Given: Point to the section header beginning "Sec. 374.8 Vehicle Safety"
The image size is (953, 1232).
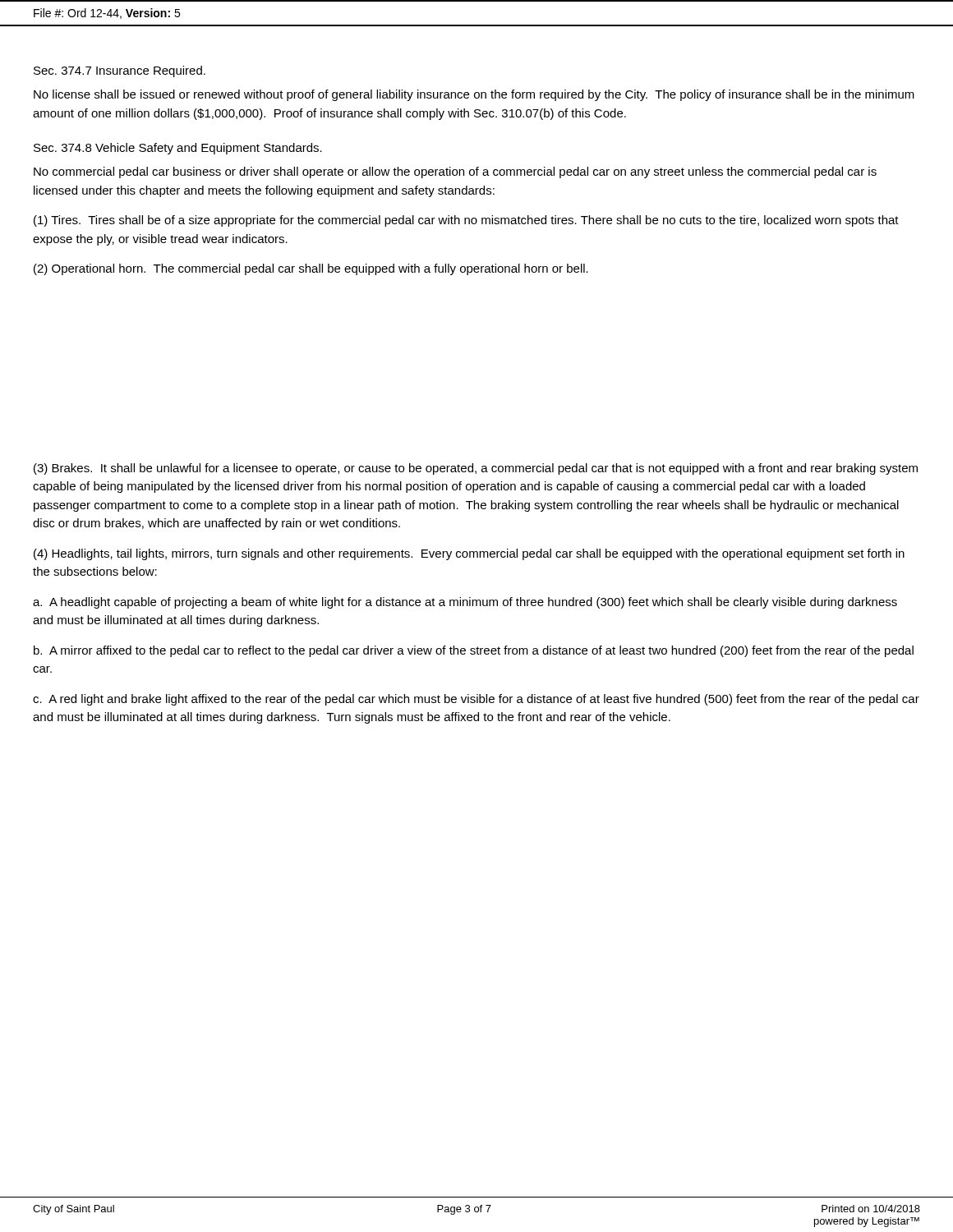Looking at the screenshot, I should tap(178, 147).
